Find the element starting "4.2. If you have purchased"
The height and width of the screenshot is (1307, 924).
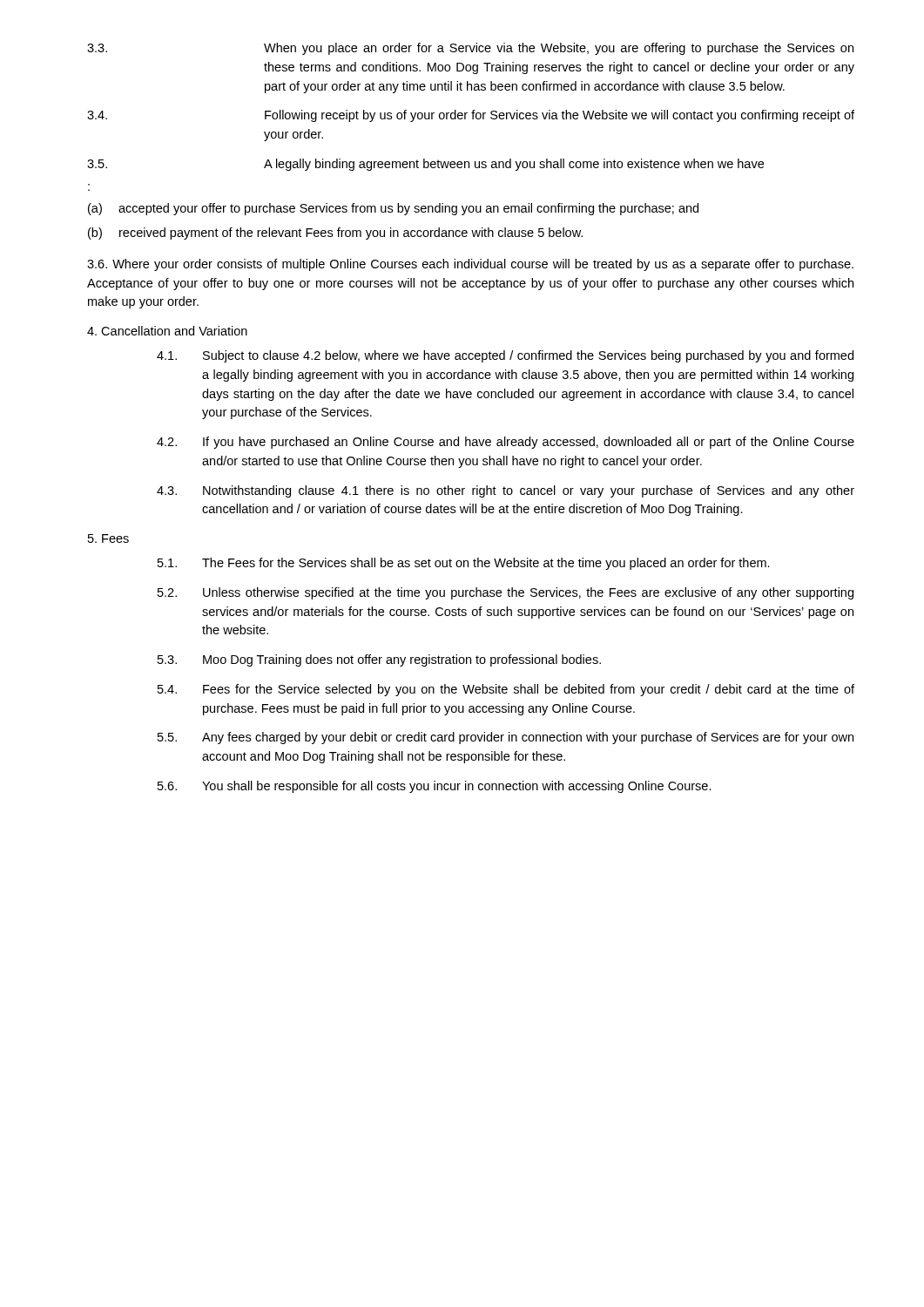click(506, 452)
